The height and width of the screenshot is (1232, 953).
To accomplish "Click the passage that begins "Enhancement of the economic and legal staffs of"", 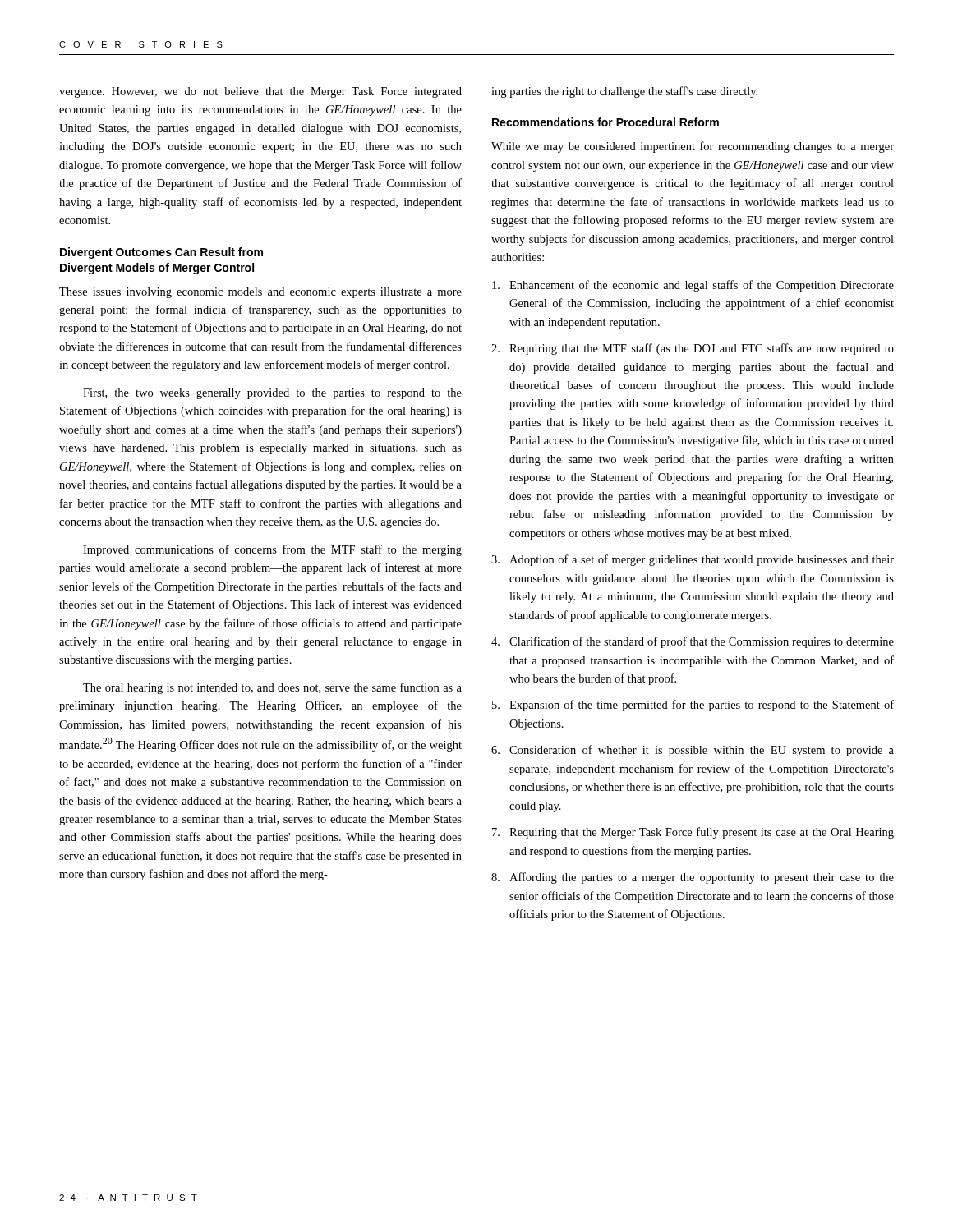I will coord(693,303).
